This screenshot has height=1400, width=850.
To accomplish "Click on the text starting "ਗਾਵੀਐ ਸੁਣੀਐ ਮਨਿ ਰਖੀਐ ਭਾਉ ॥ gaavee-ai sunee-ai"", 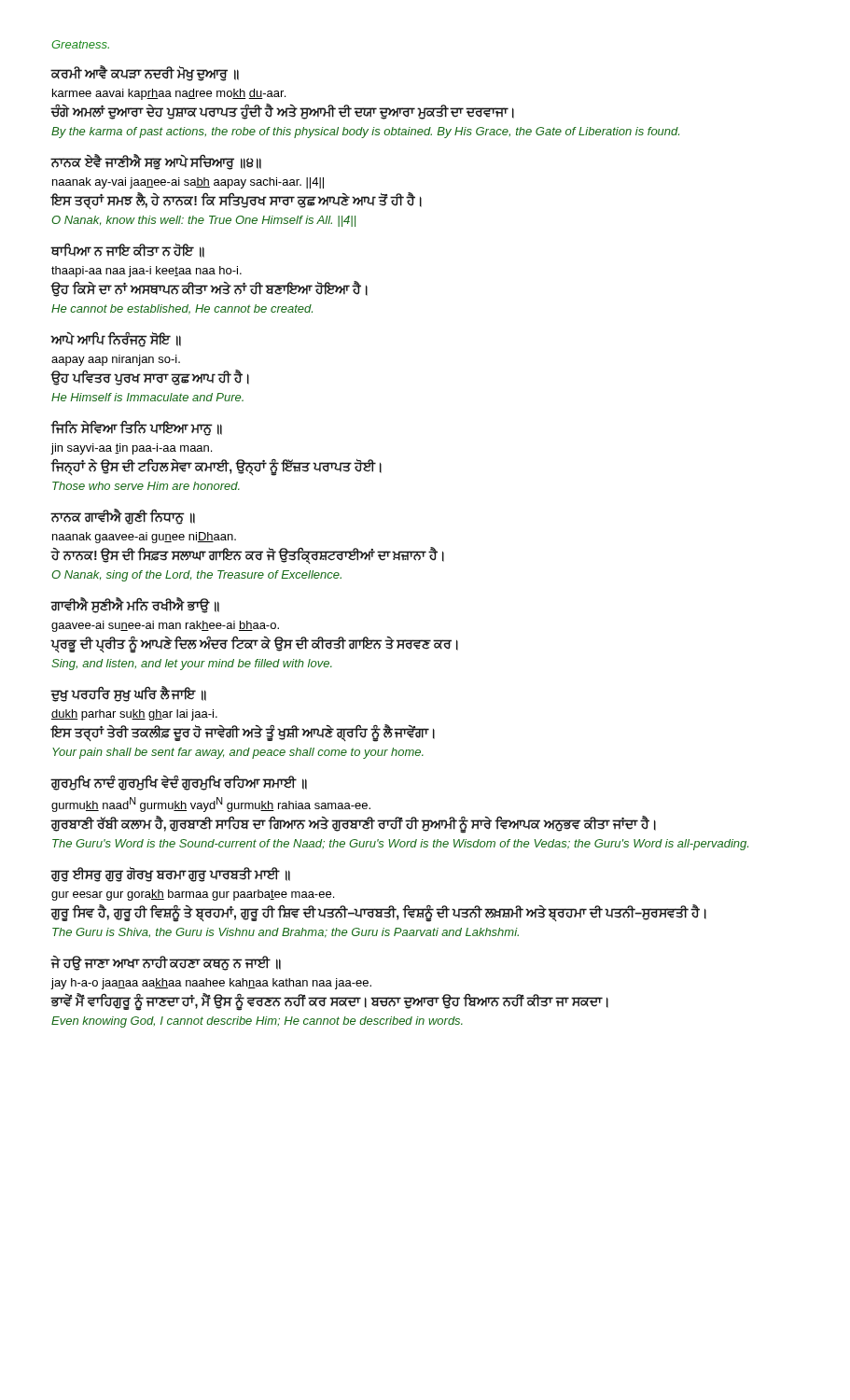I will [x=425, y=634].
